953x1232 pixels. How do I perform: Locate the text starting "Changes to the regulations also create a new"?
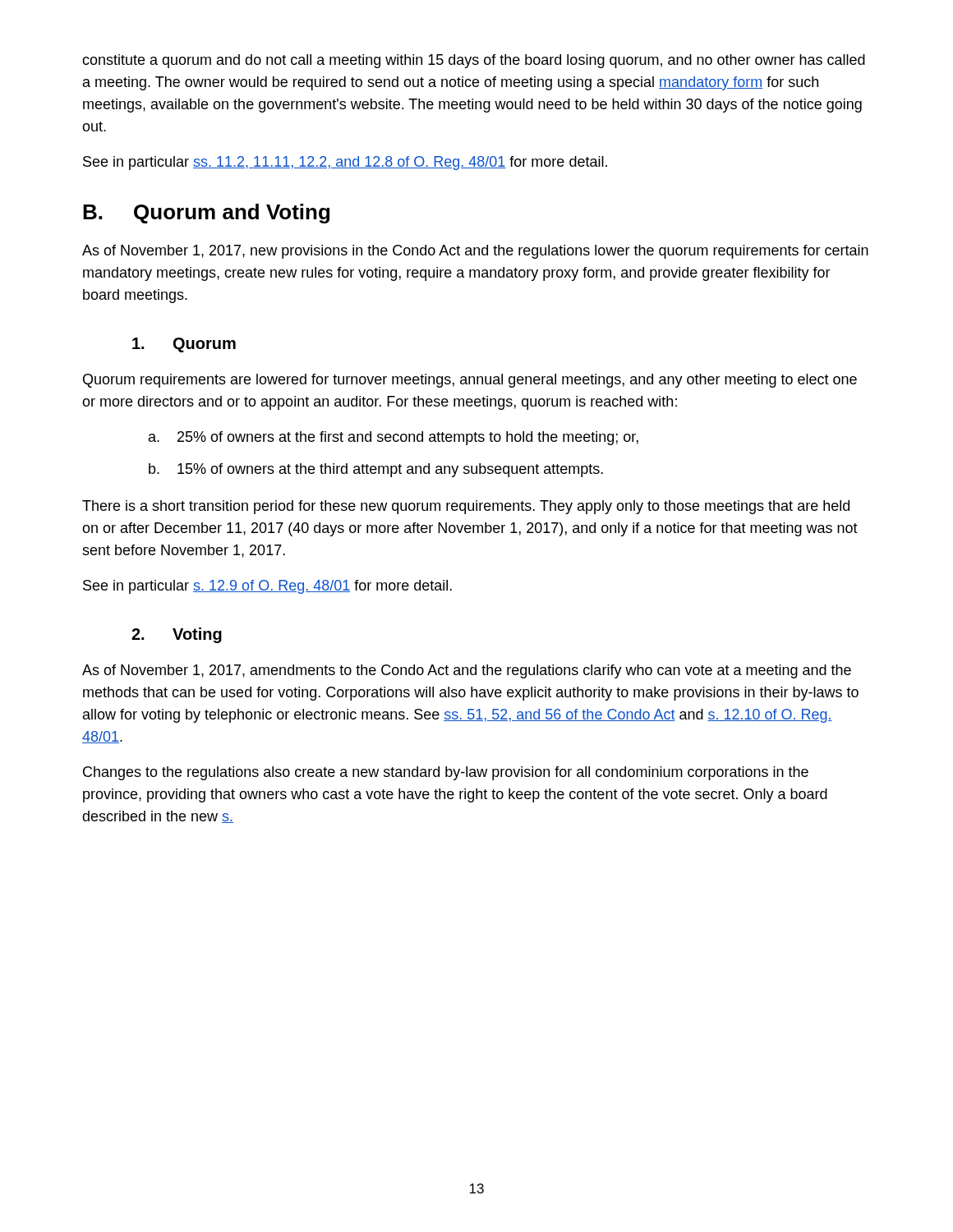[455, 794]
